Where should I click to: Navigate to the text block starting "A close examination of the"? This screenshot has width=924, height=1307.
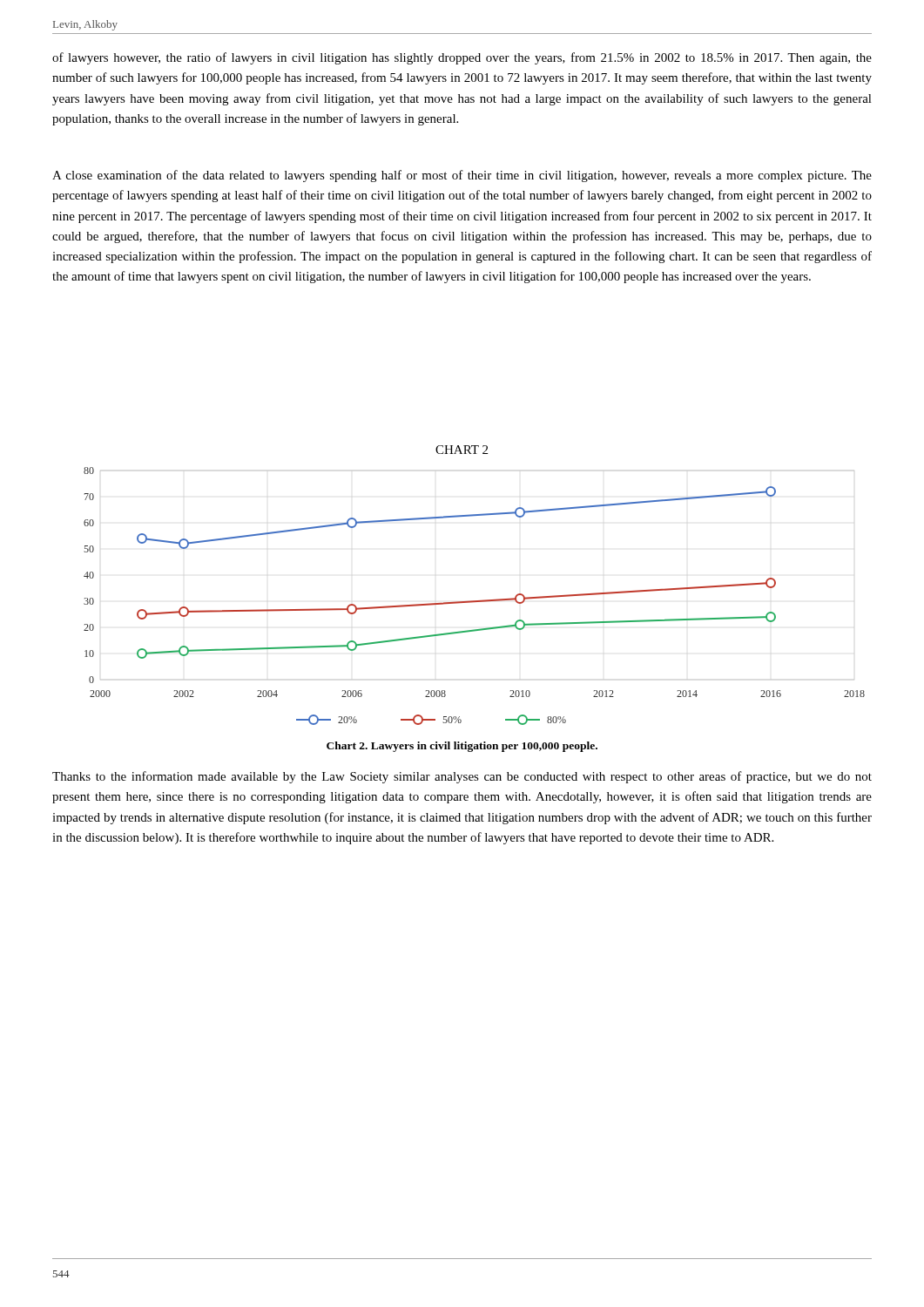462,226
